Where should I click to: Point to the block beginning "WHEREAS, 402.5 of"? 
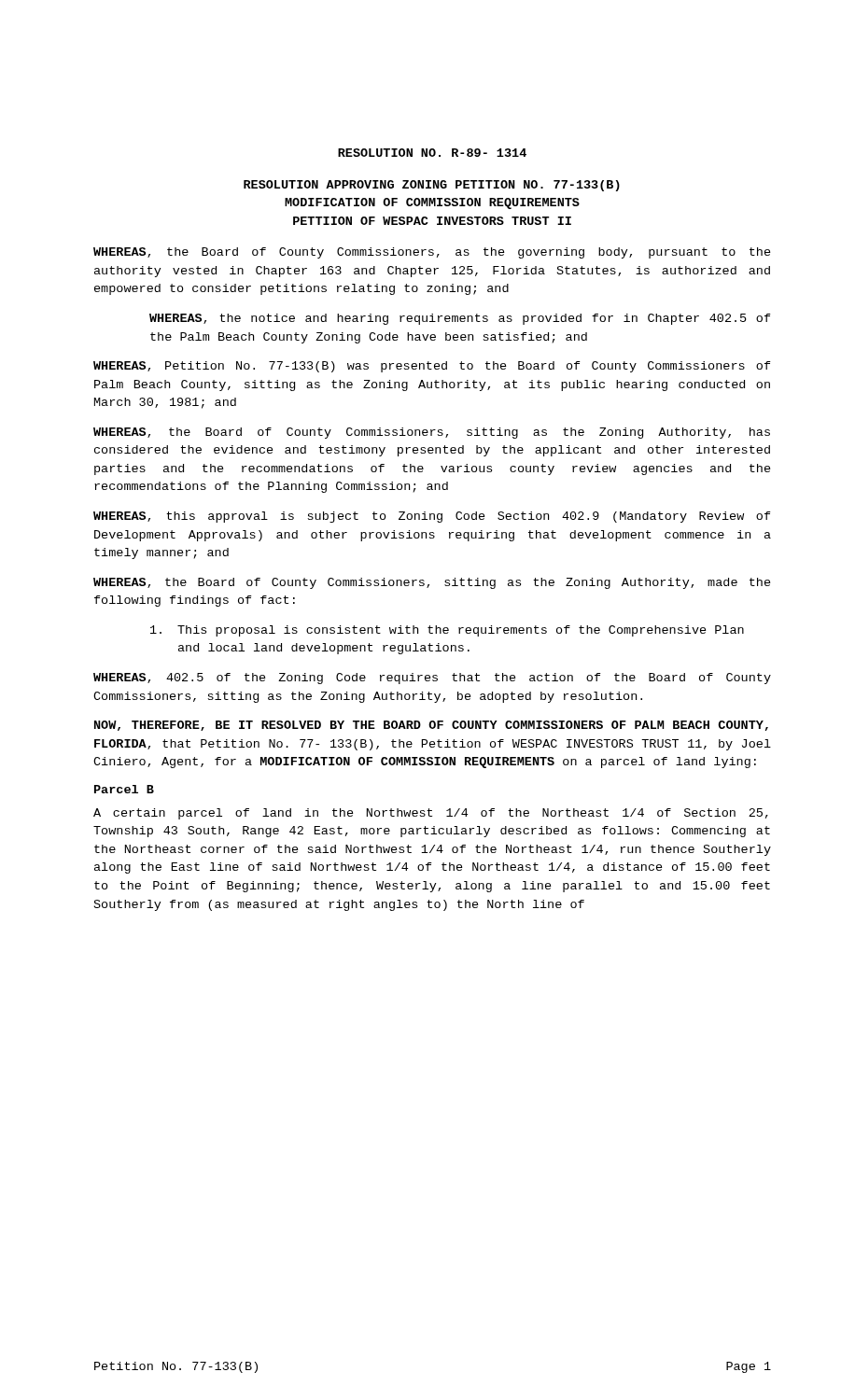[432, 687]
